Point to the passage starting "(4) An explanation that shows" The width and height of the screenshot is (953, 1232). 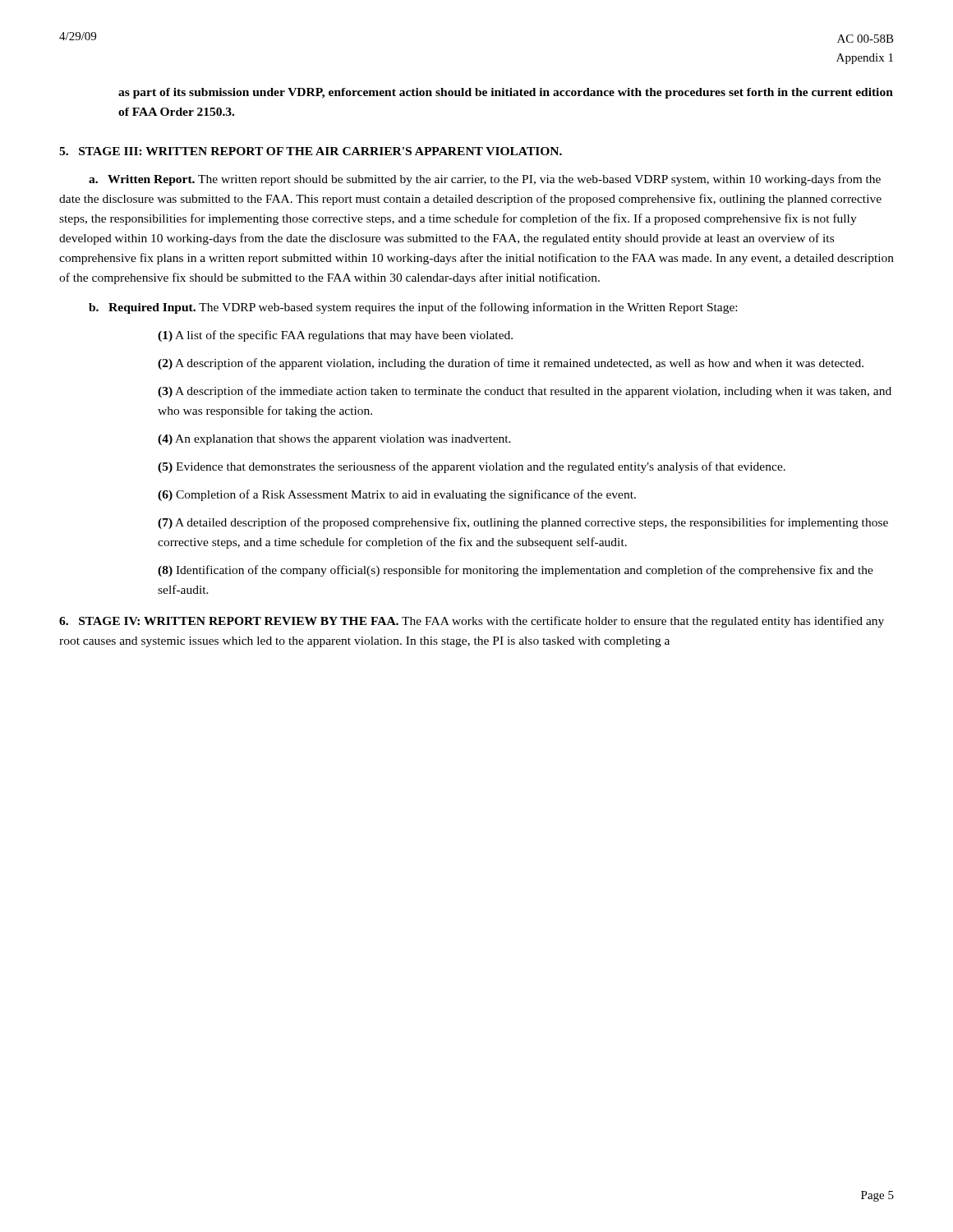point(334,440)
